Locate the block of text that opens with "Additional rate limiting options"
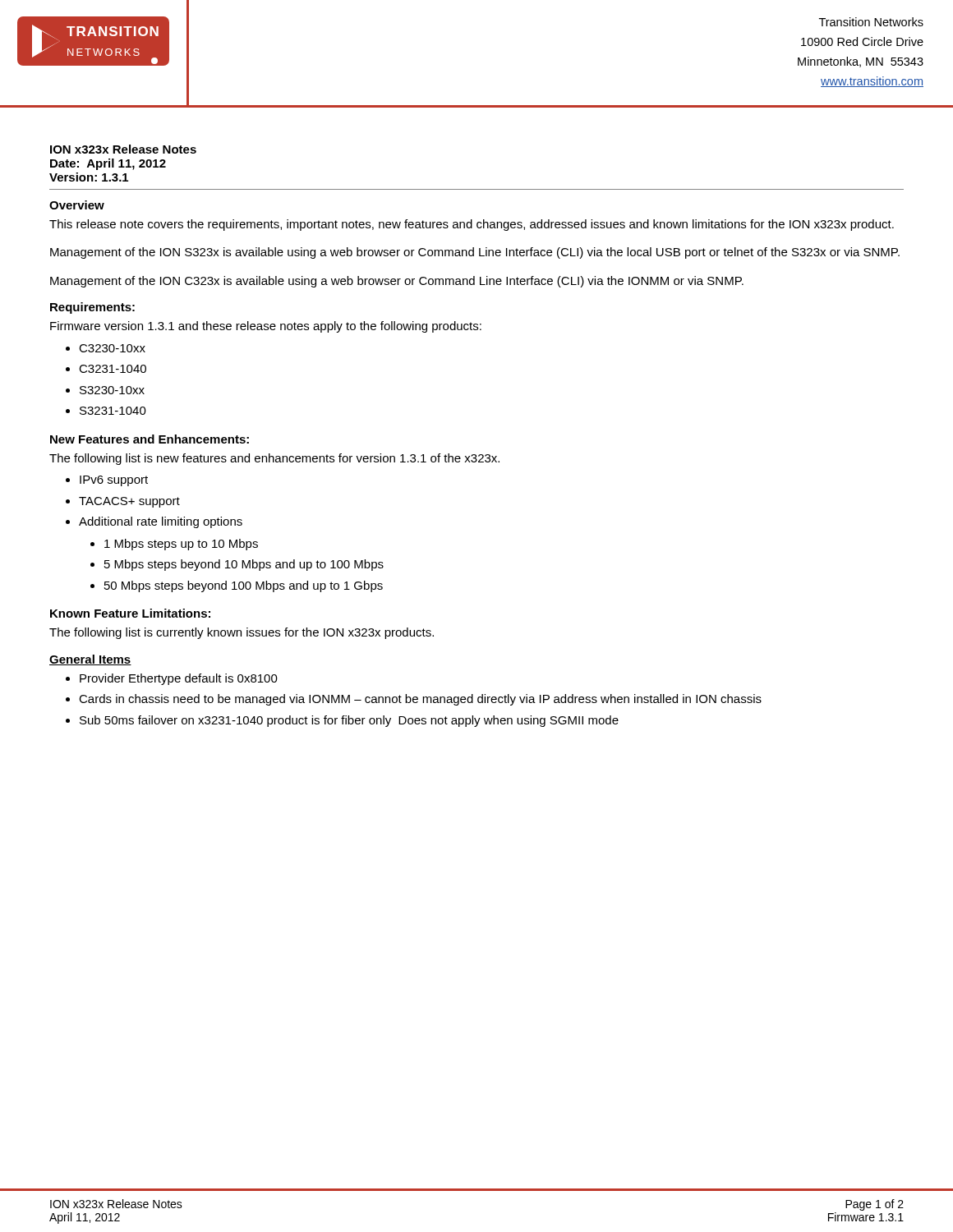Viewport: 953px width, 1232px height. click(x=161, y=522)
